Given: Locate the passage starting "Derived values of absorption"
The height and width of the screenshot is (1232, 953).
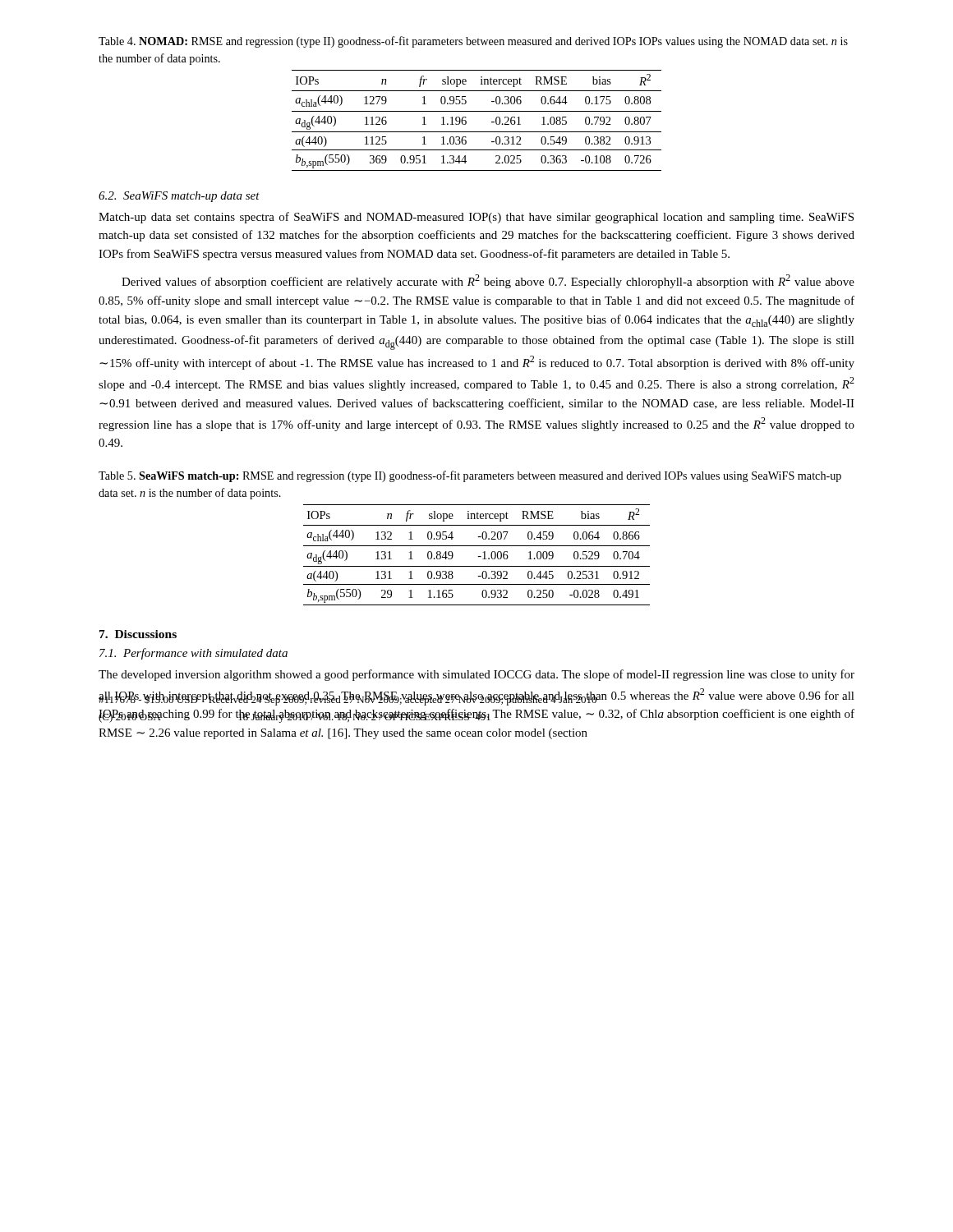Looking at the screenshot, I should click(476, 361).
